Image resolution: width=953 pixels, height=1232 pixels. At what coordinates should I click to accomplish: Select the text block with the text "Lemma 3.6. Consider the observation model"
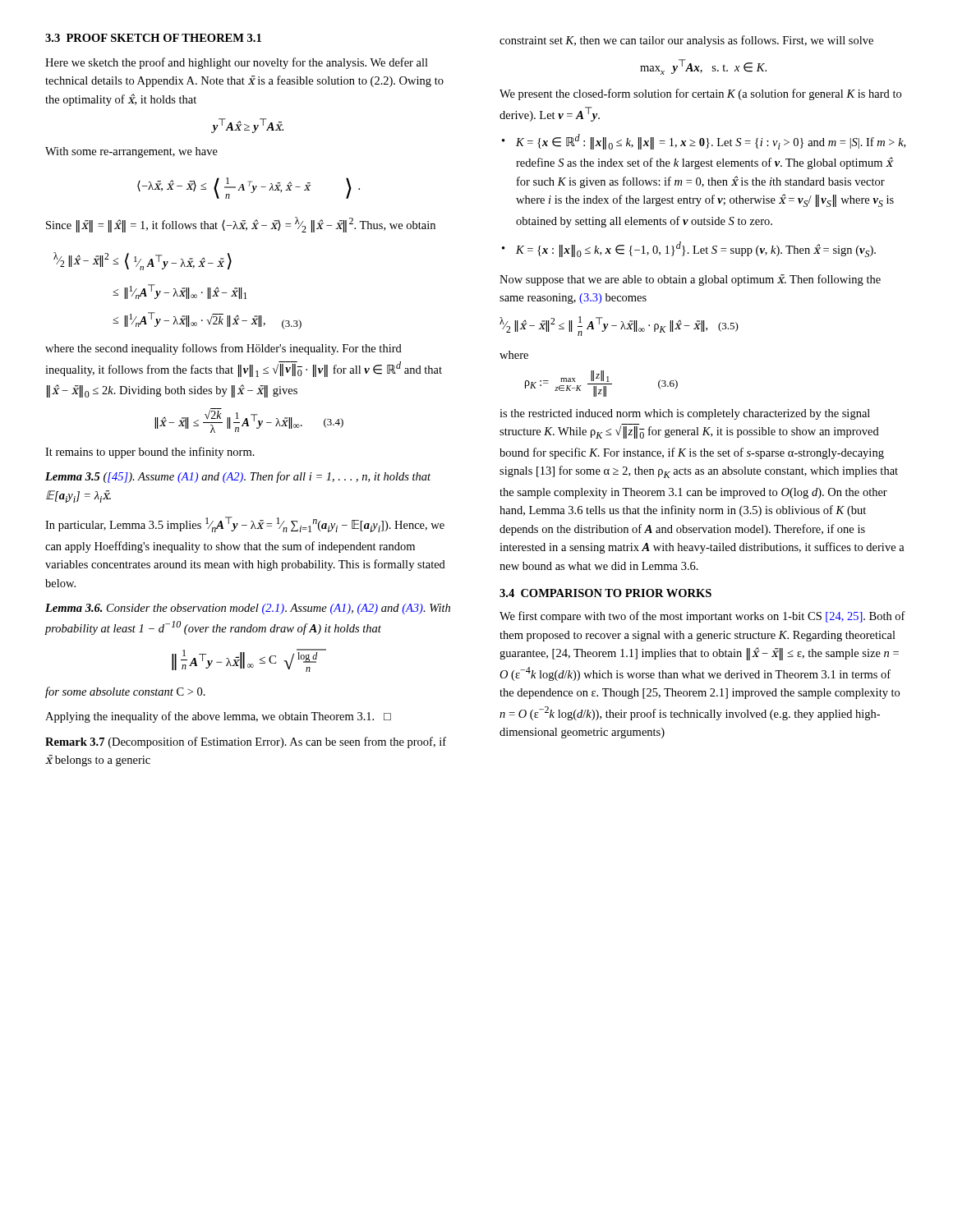(248, 618)
